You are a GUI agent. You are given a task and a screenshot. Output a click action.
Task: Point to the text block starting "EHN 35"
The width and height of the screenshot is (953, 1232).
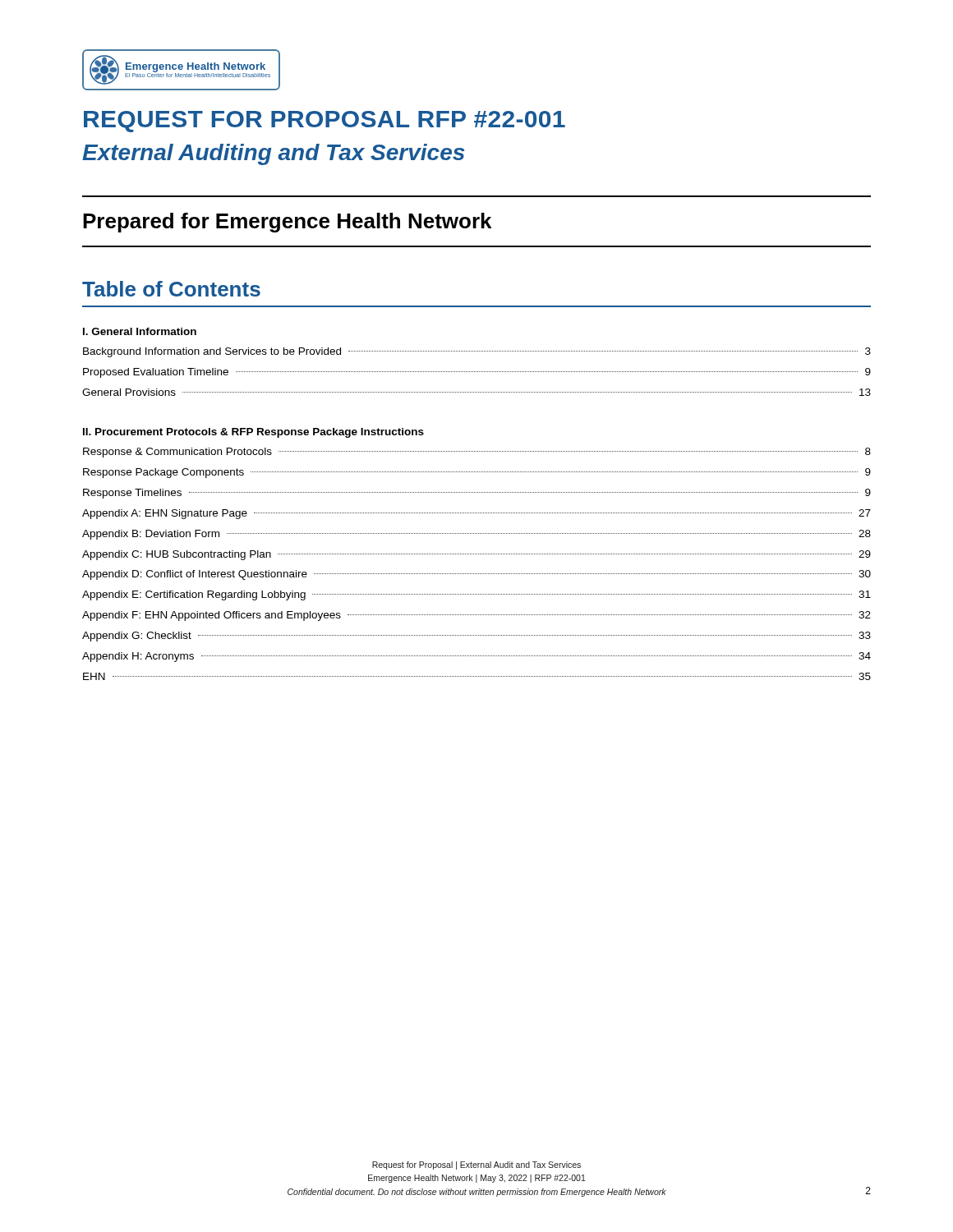(476, 677)
